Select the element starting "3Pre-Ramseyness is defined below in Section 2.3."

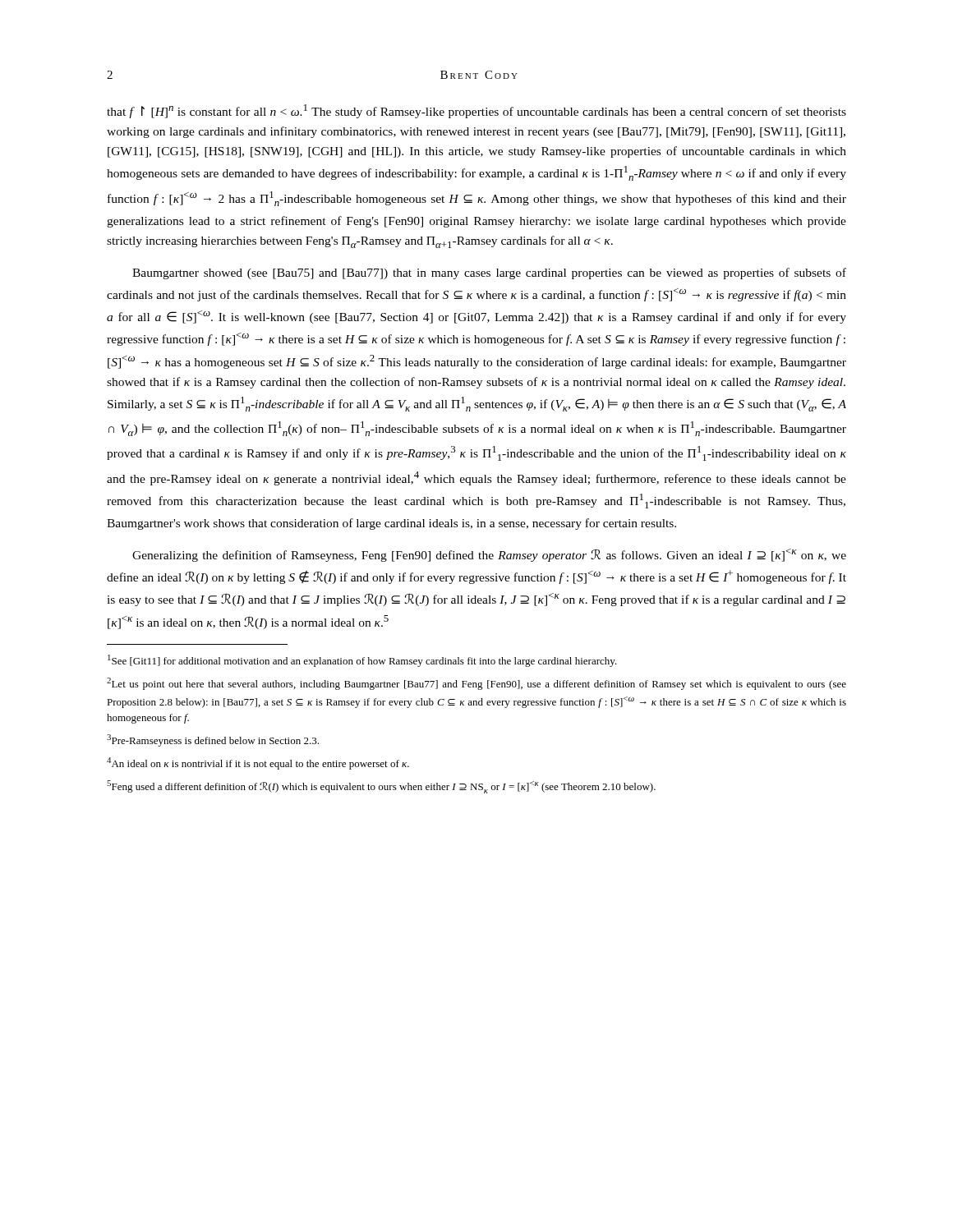tap(213, 739)
